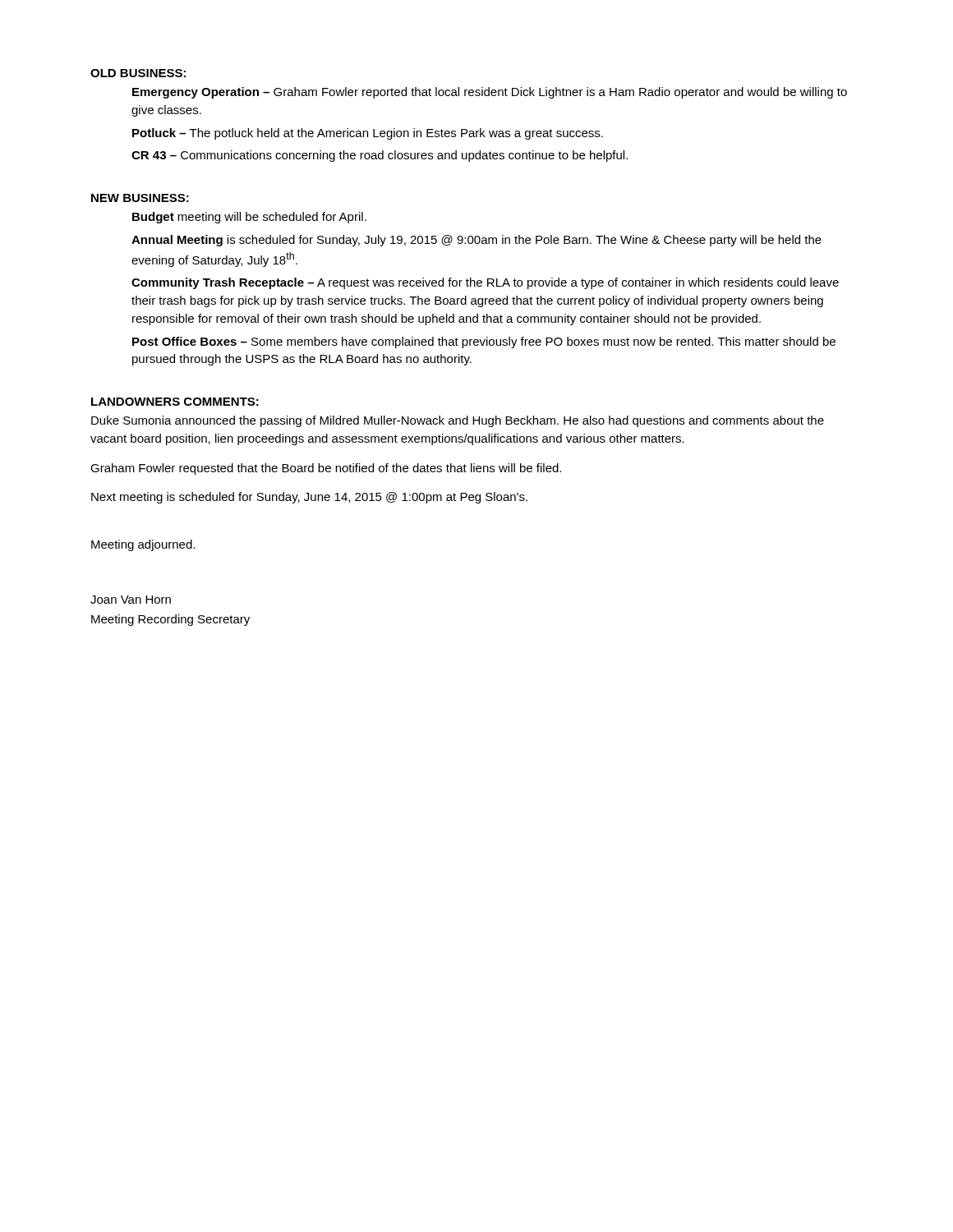Find the text block that says "Potluck – The"

[476, 133]
